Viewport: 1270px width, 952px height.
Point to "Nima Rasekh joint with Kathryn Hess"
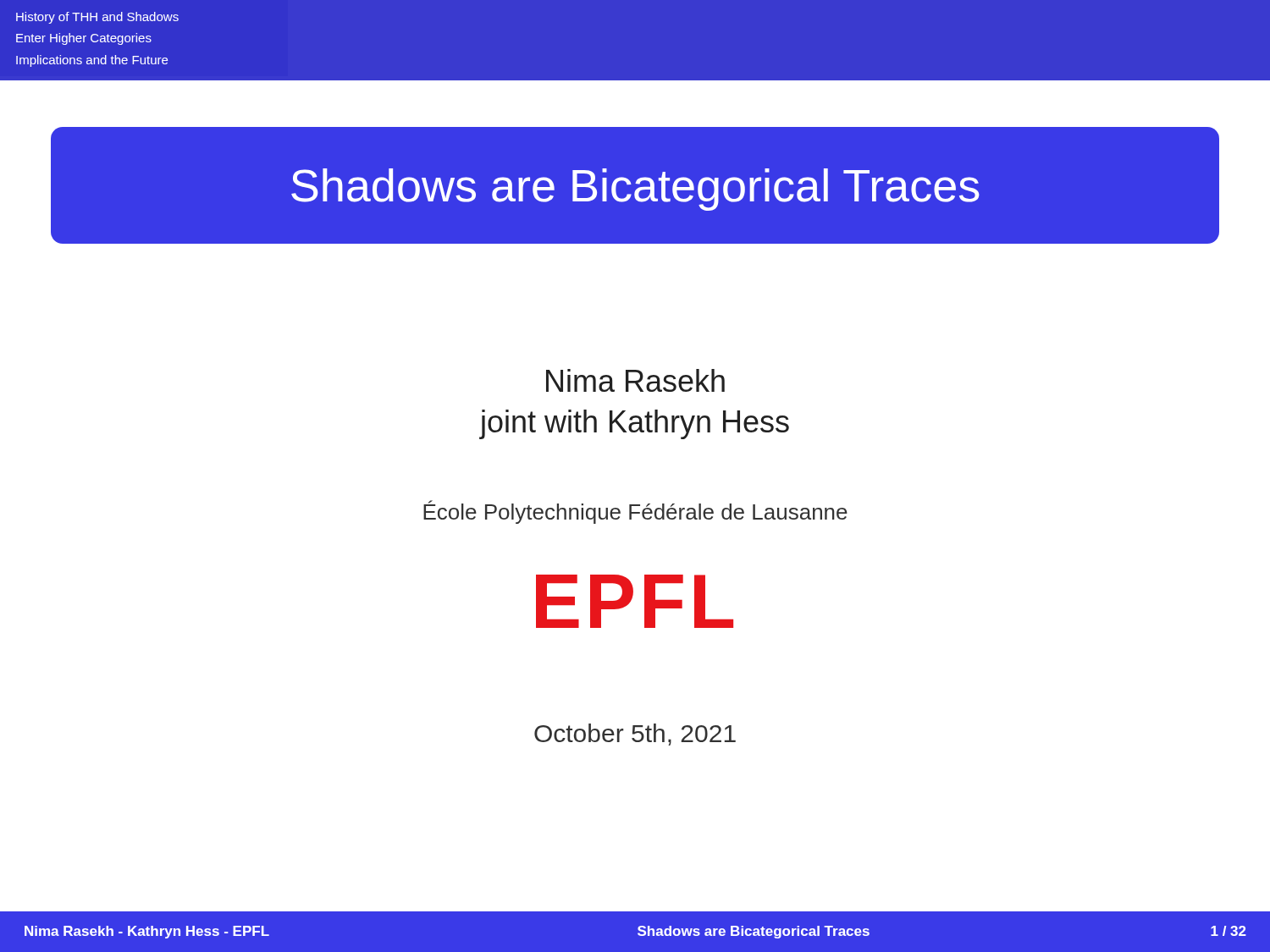tap(635, 402)
